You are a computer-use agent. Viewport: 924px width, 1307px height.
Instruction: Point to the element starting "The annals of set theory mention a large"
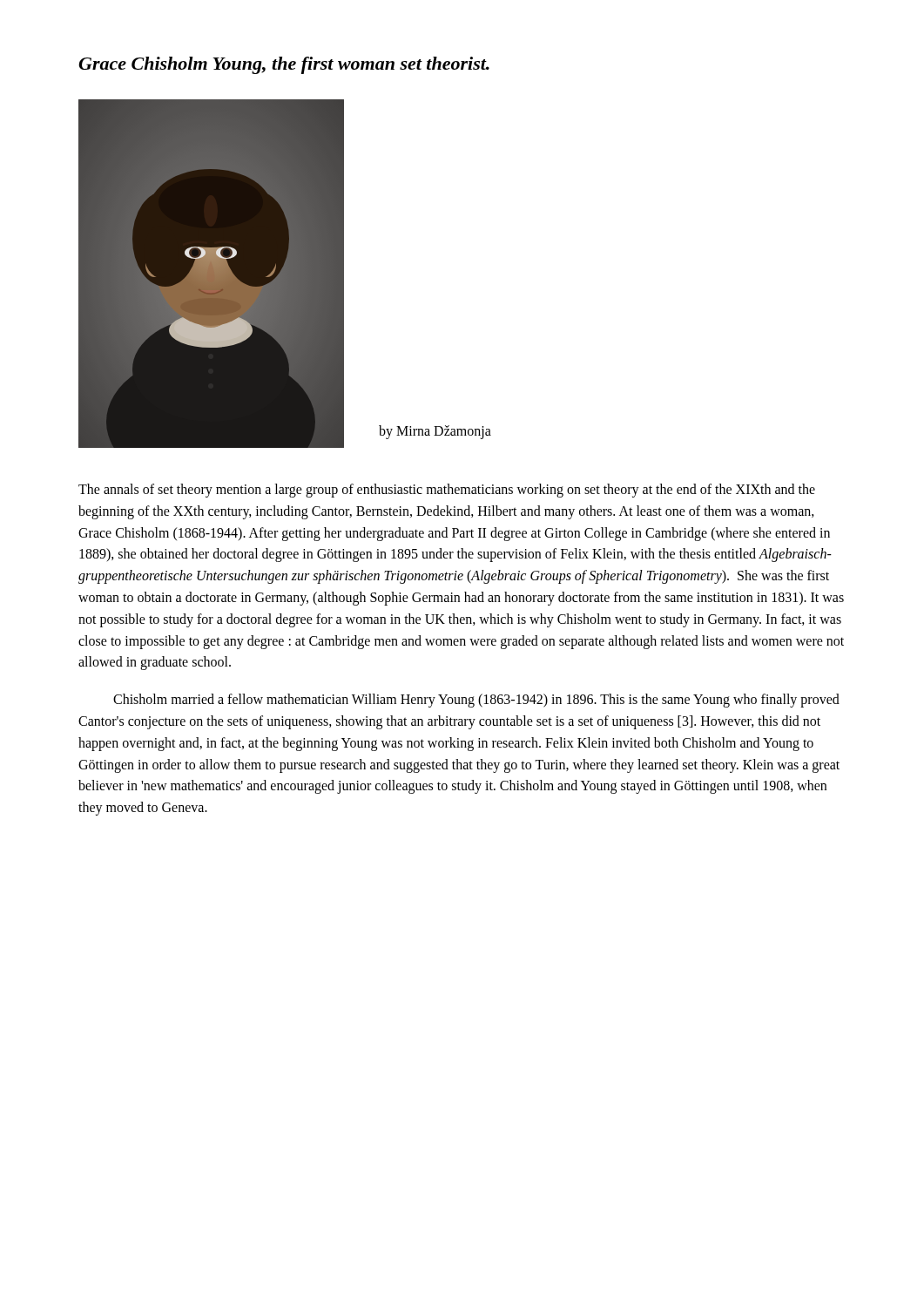click(x=461, y=576)
